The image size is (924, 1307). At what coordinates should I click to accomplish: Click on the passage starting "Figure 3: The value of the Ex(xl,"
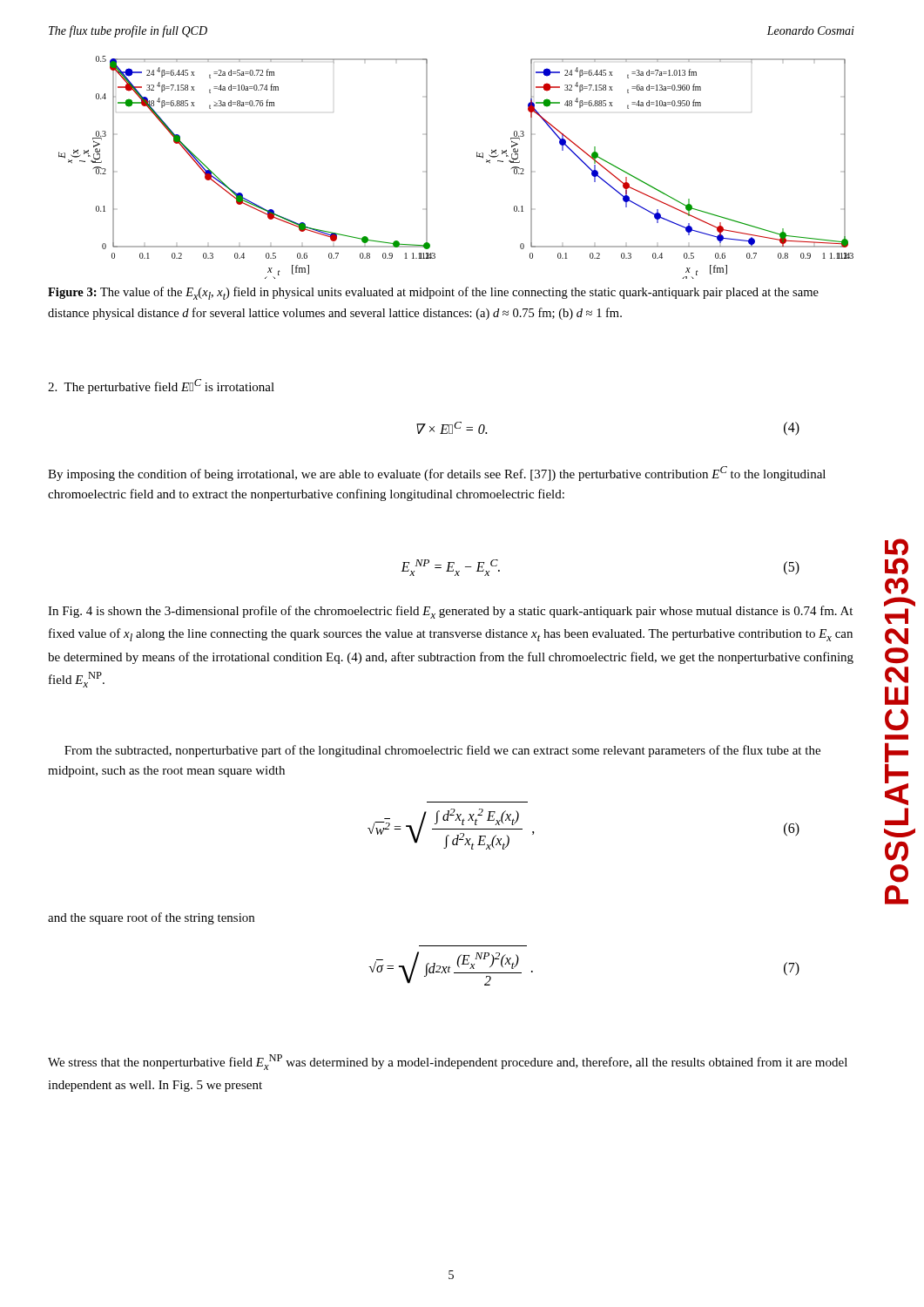point(433,303)
